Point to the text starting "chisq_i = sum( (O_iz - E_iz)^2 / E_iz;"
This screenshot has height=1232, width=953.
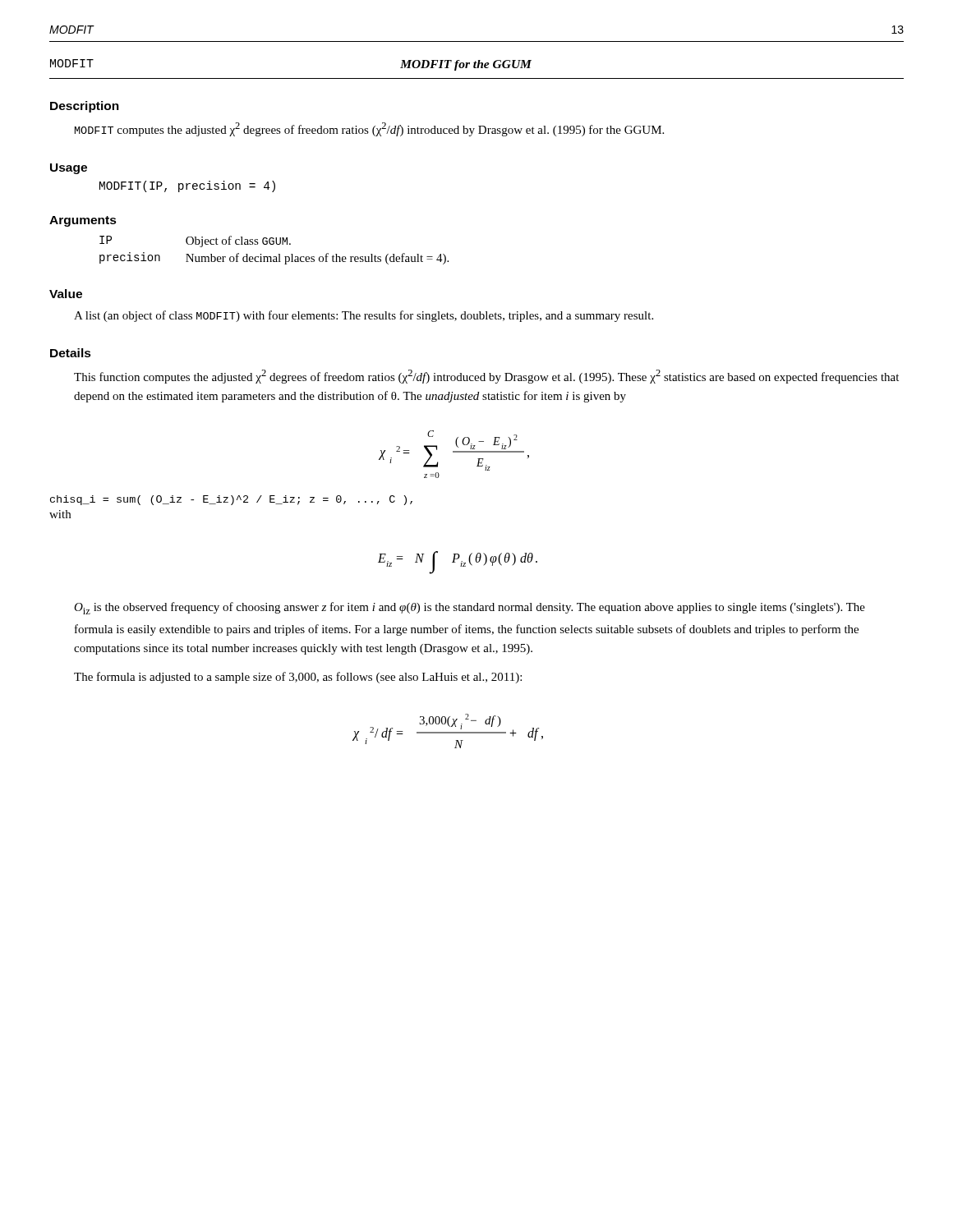(x=232, y=500)
